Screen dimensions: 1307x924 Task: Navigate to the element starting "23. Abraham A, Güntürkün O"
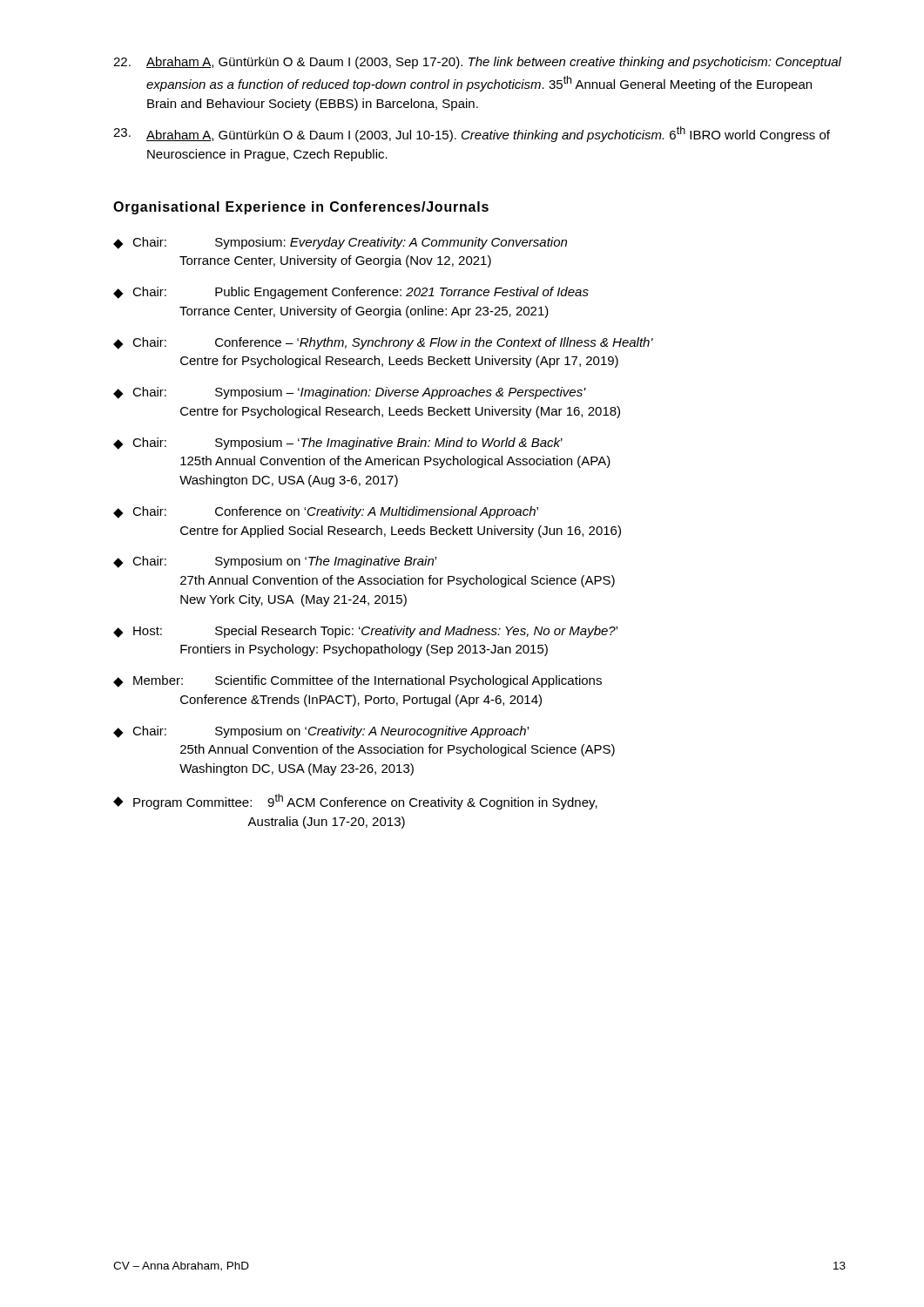479,143
